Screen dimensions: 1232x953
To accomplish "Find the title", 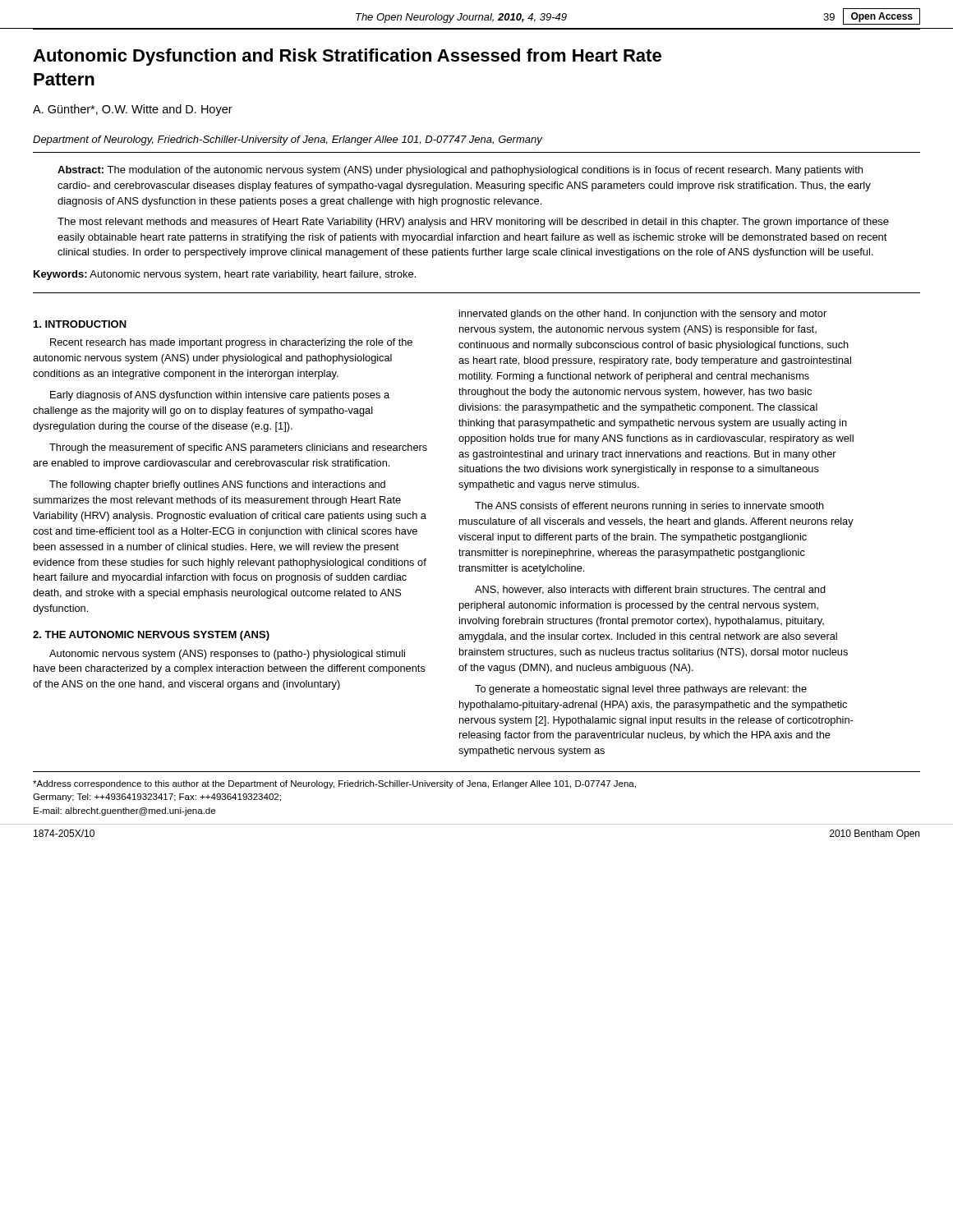I will point(476,68).
